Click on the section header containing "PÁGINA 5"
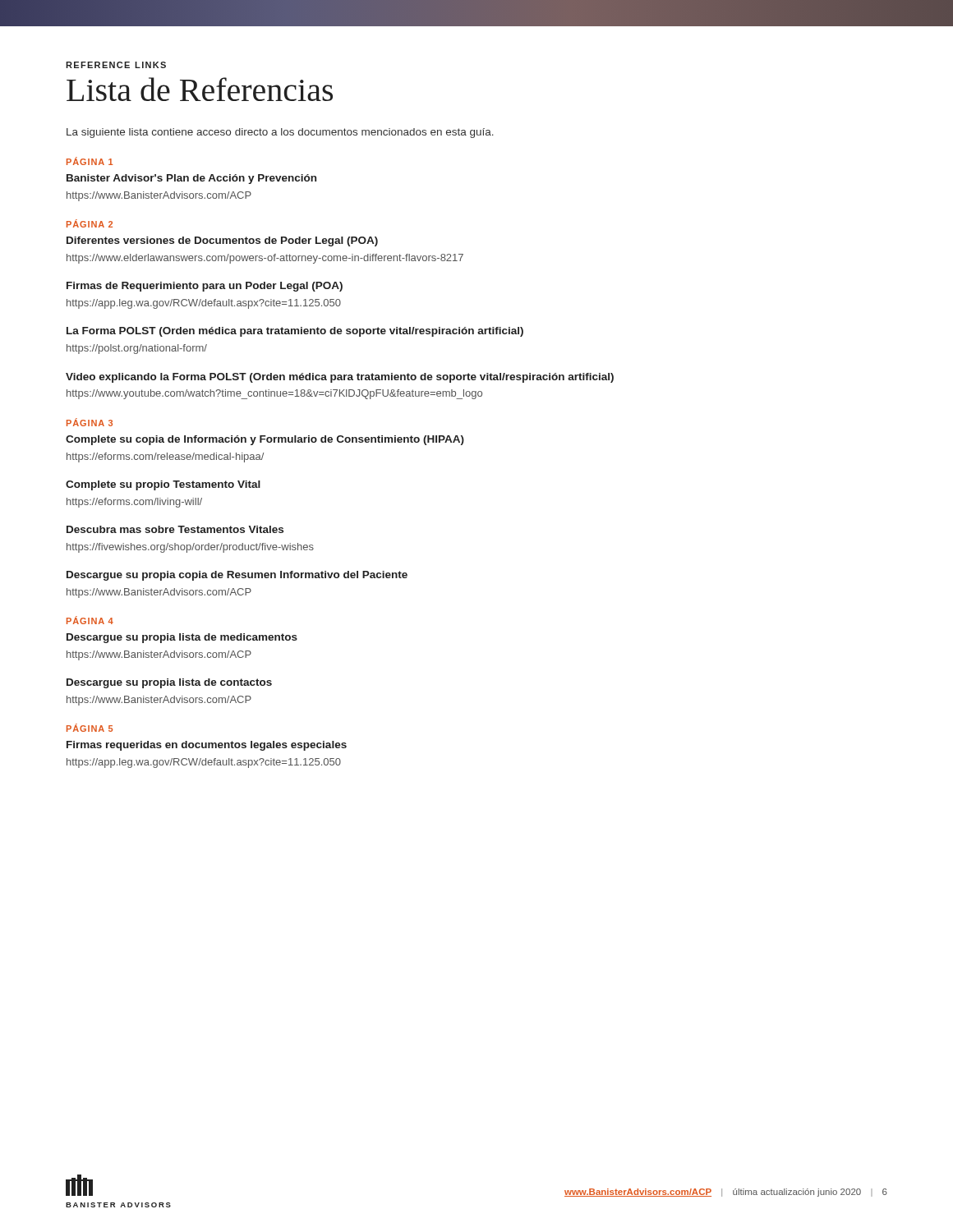Screen dimensions: 1232x953 [90, 729]
